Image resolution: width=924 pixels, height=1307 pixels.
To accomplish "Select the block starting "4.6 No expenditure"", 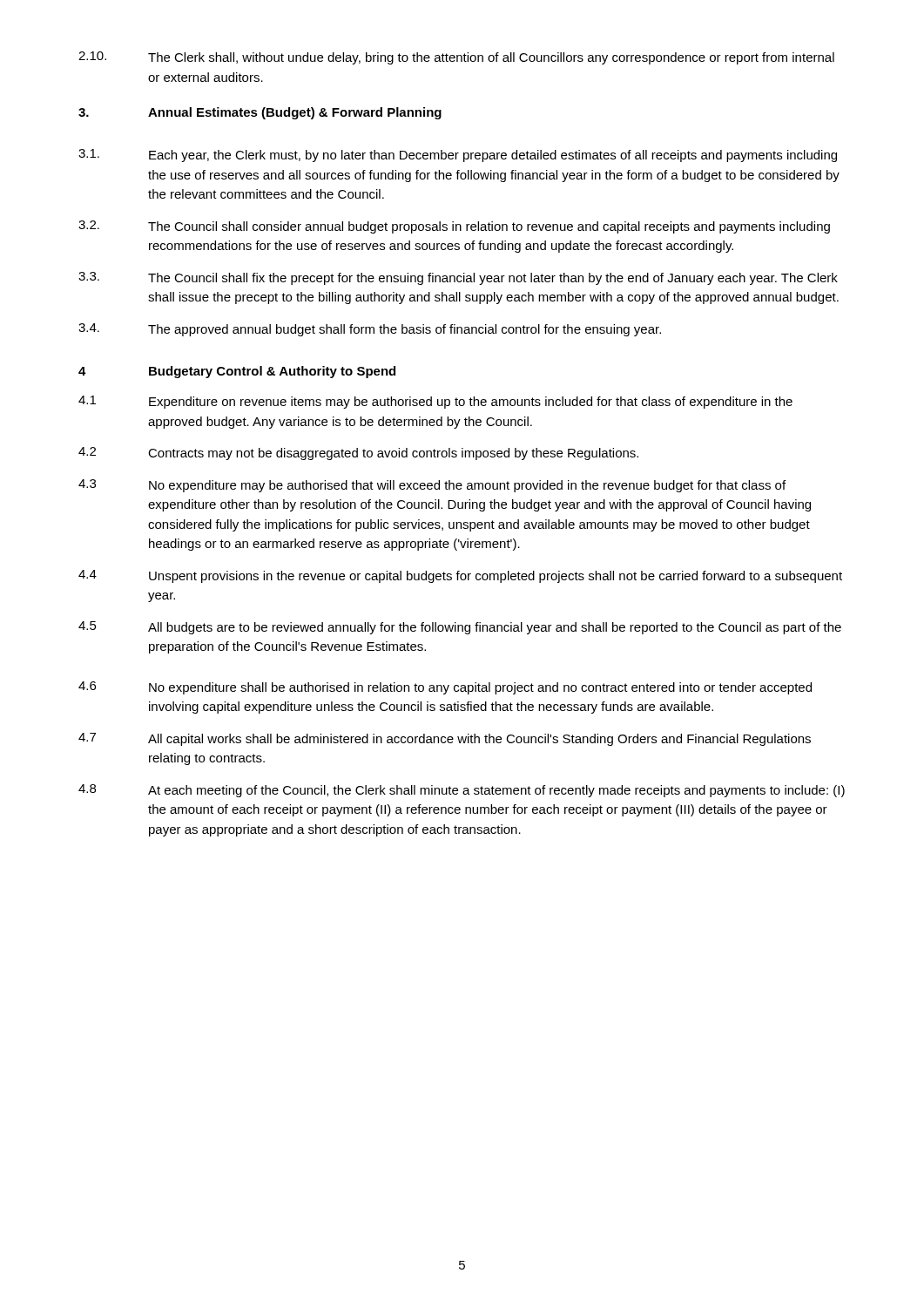I will coord(462,697).
